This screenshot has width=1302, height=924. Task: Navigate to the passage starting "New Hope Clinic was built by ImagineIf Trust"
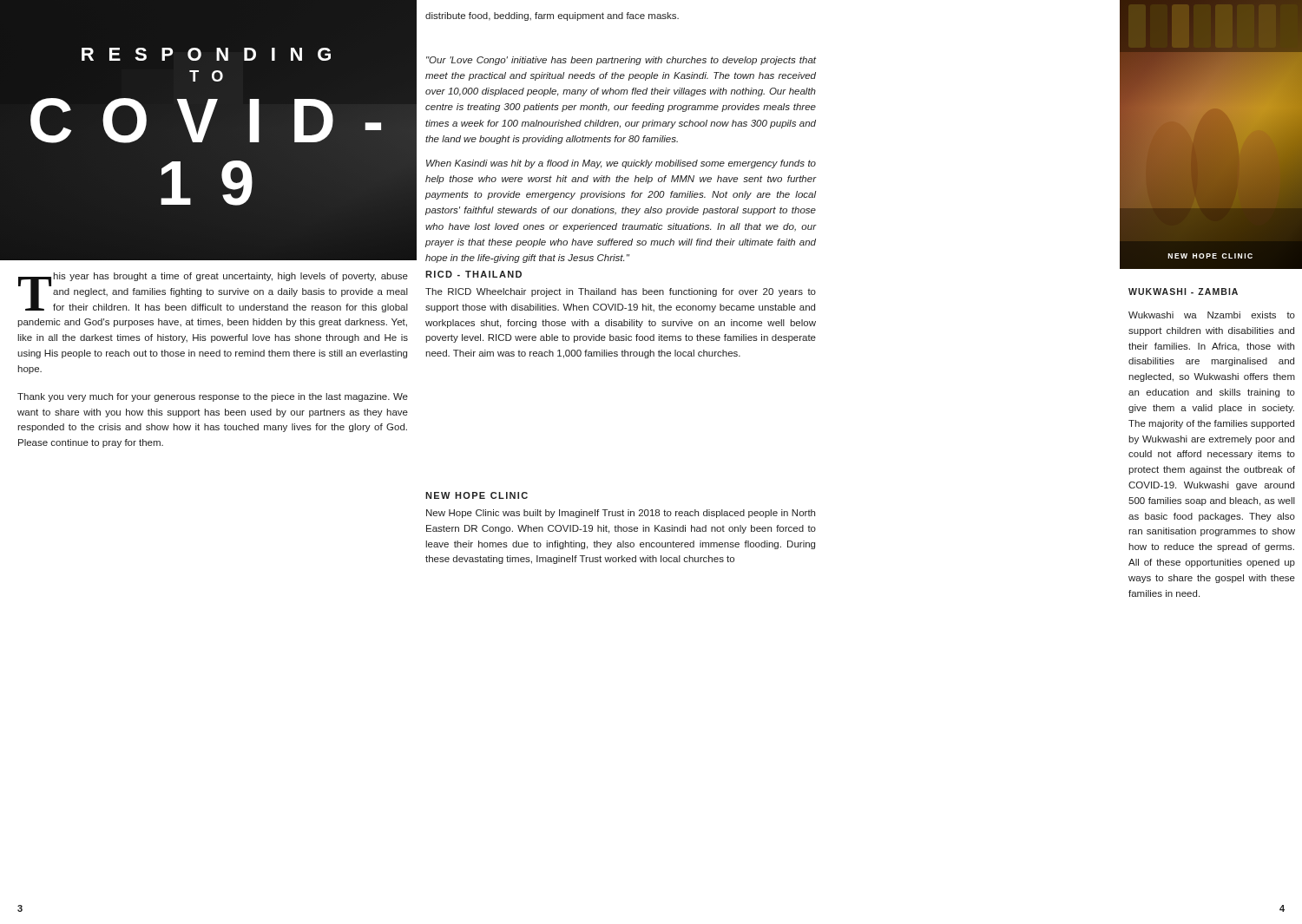[621, 537]
